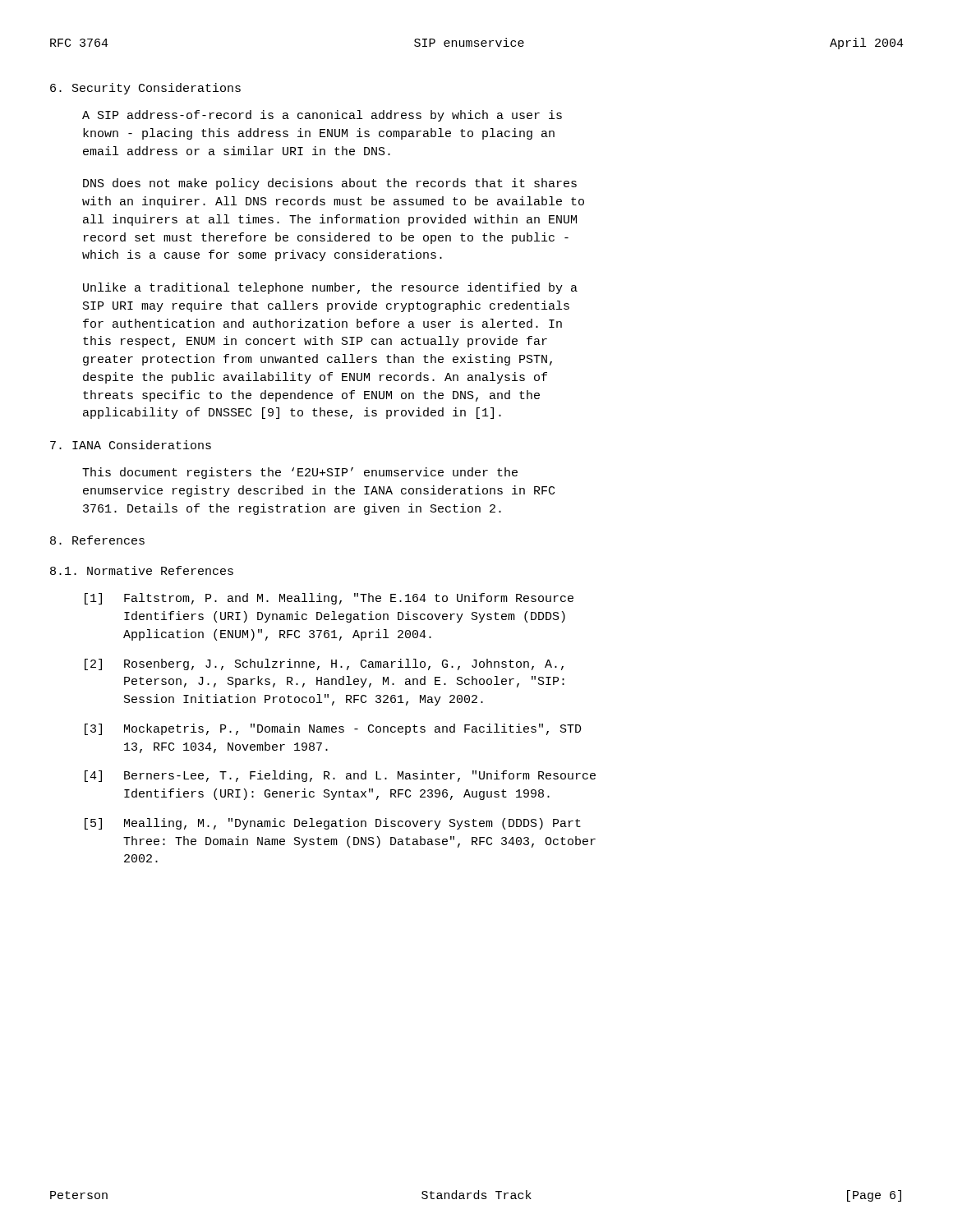Select the passage starting "6. Security Considerations"
The height and width of the screenshot is (1232, 953).
pos(145,89)
